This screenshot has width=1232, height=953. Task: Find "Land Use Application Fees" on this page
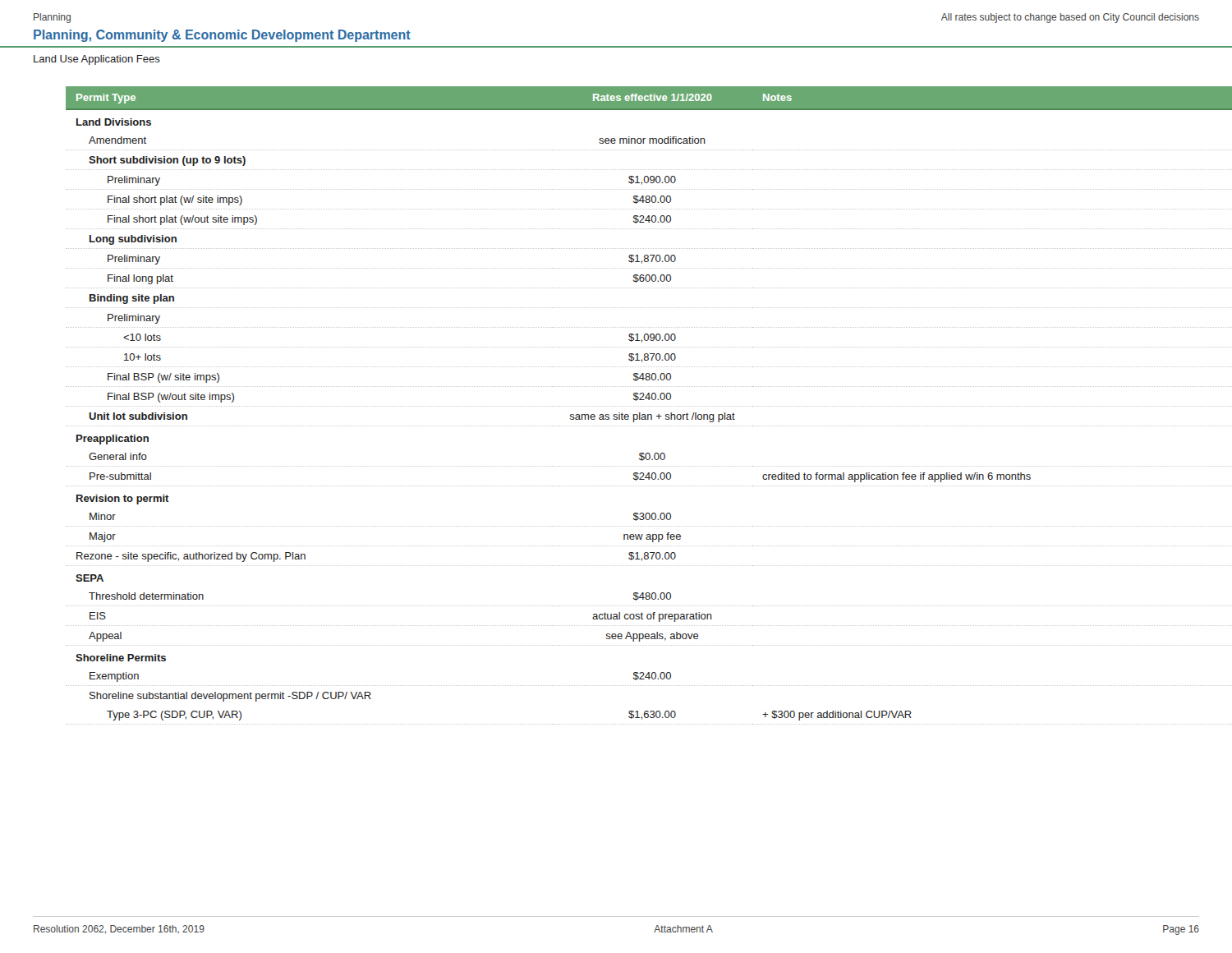coord(96,59)
